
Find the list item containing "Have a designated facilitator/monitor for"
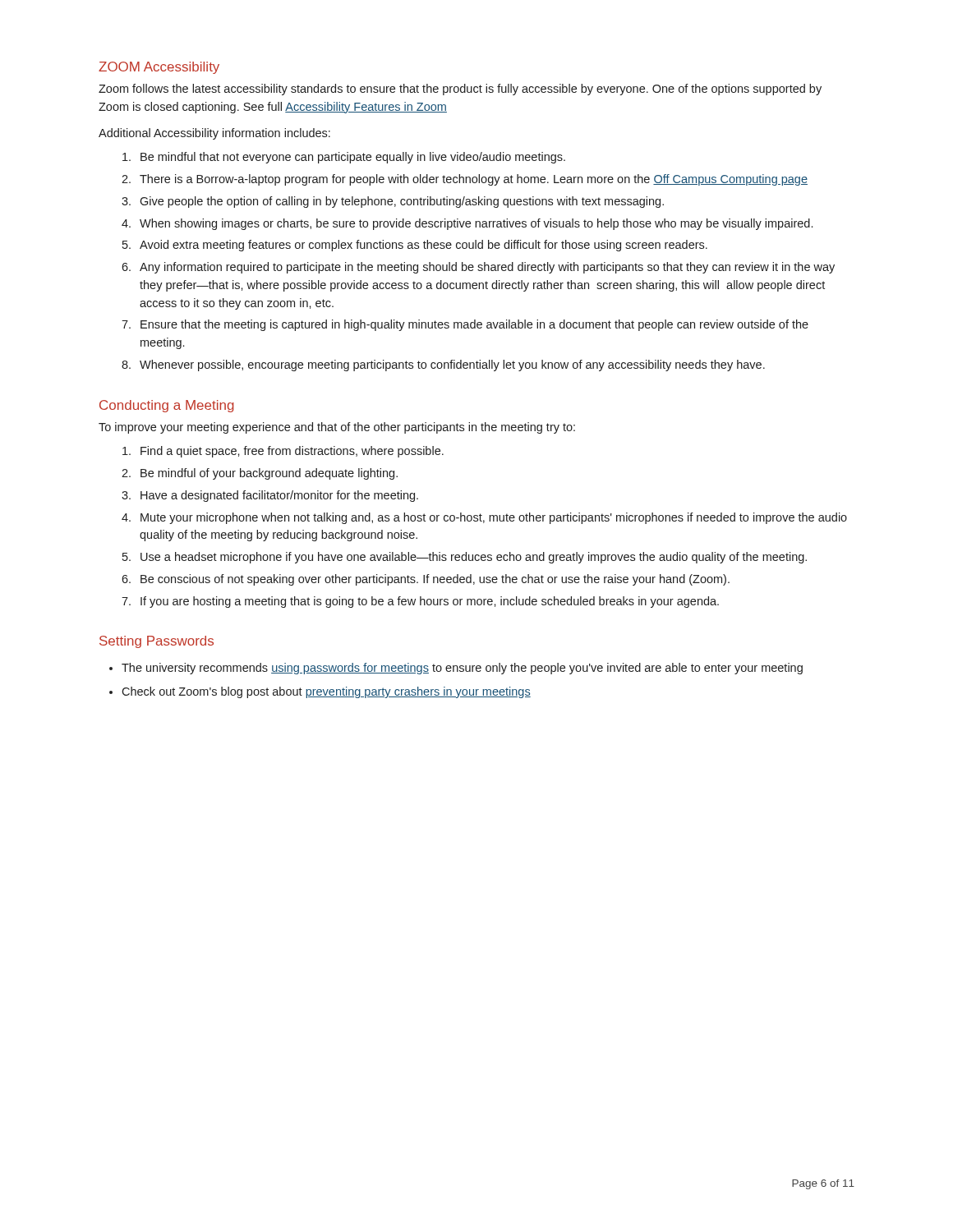click(x=279, y=496)
